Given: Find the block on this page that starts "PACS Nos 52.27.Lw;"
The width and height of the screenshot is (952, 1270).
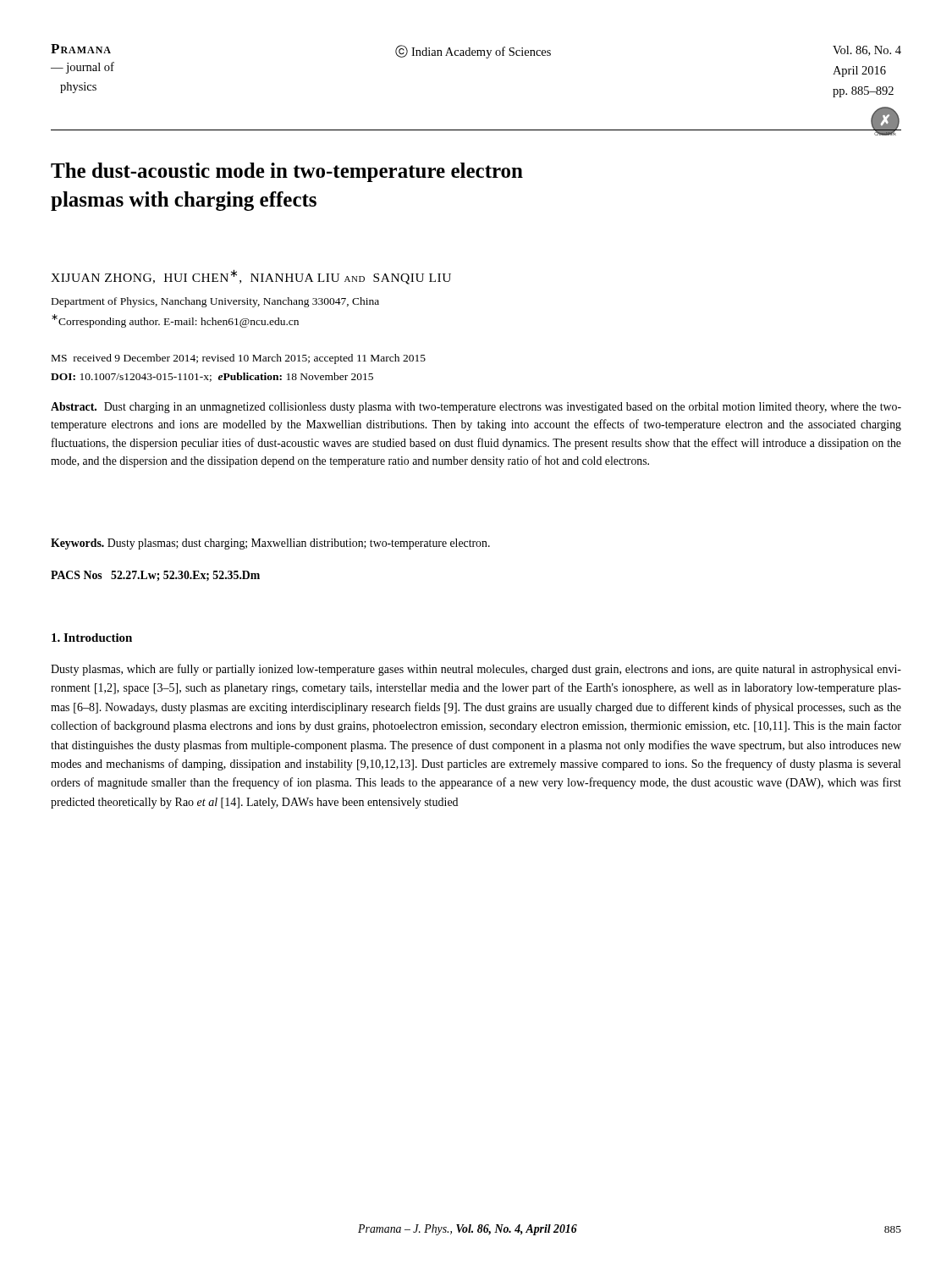Looking at the screenshot, I should (x=155, y=575).
